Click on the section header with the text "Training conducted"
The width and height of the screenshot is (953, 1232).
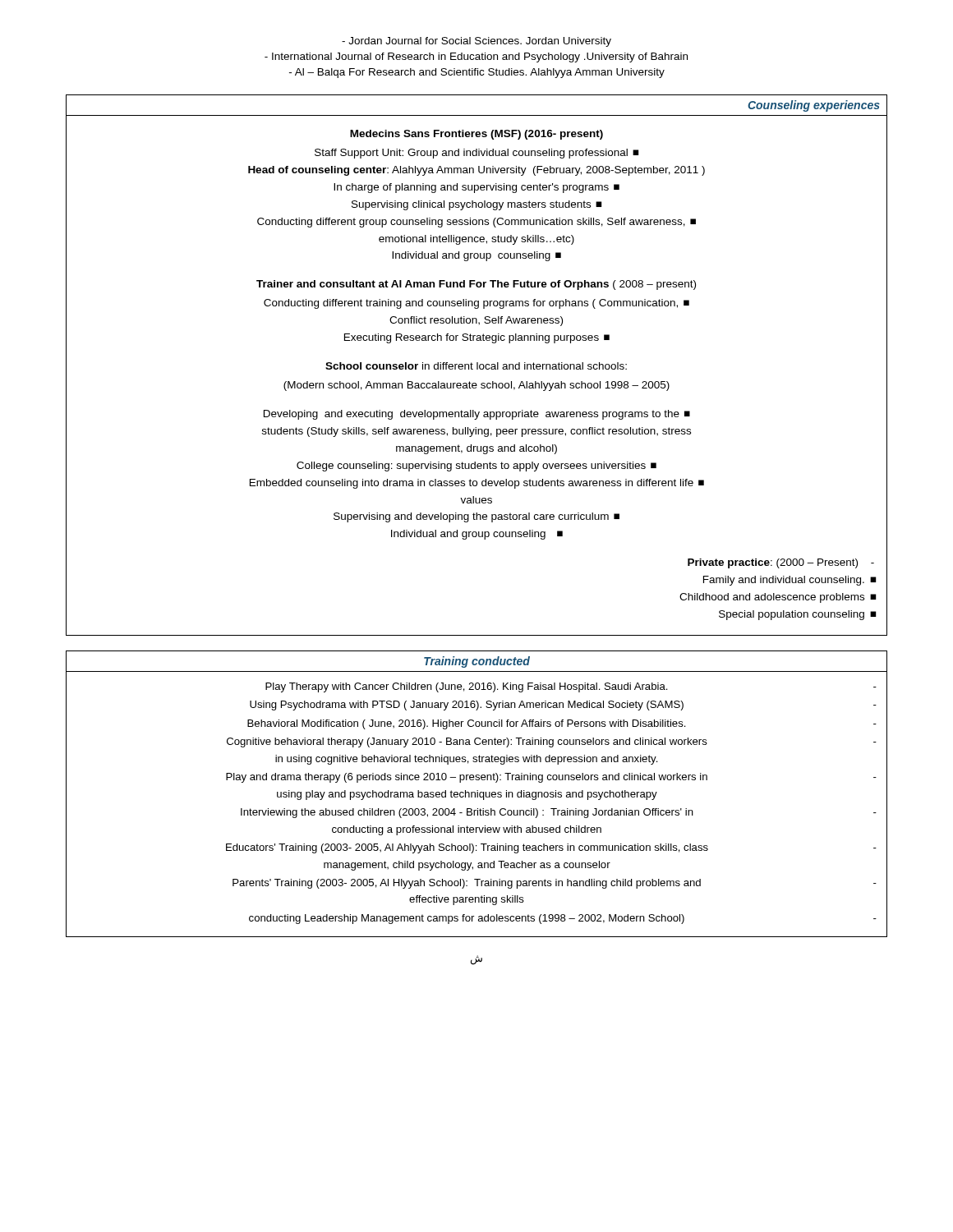[476, 661]
